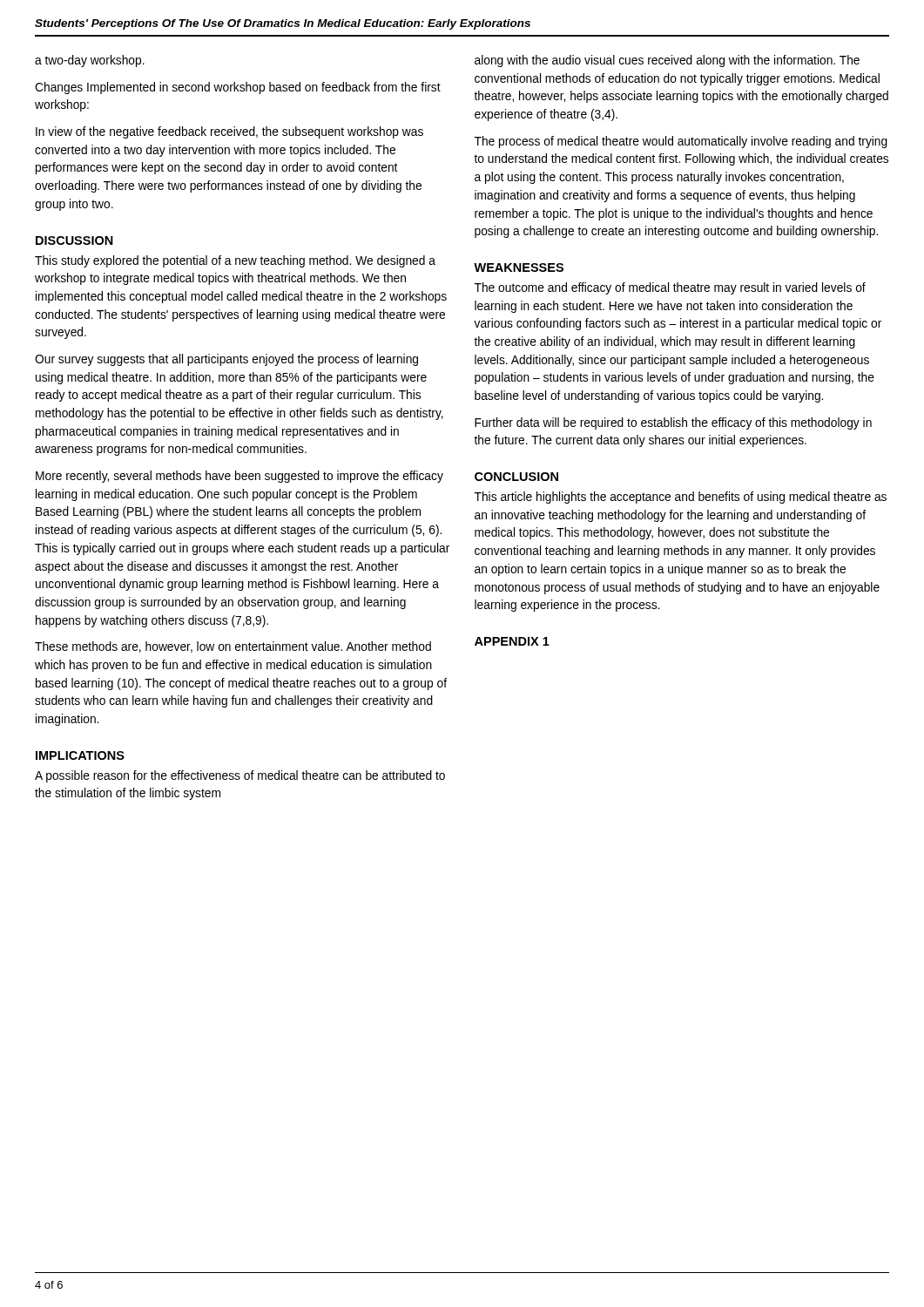Locate the text block containing "along with the"
The height and width of the screenshot is (1307, 924).
point(682,88)
